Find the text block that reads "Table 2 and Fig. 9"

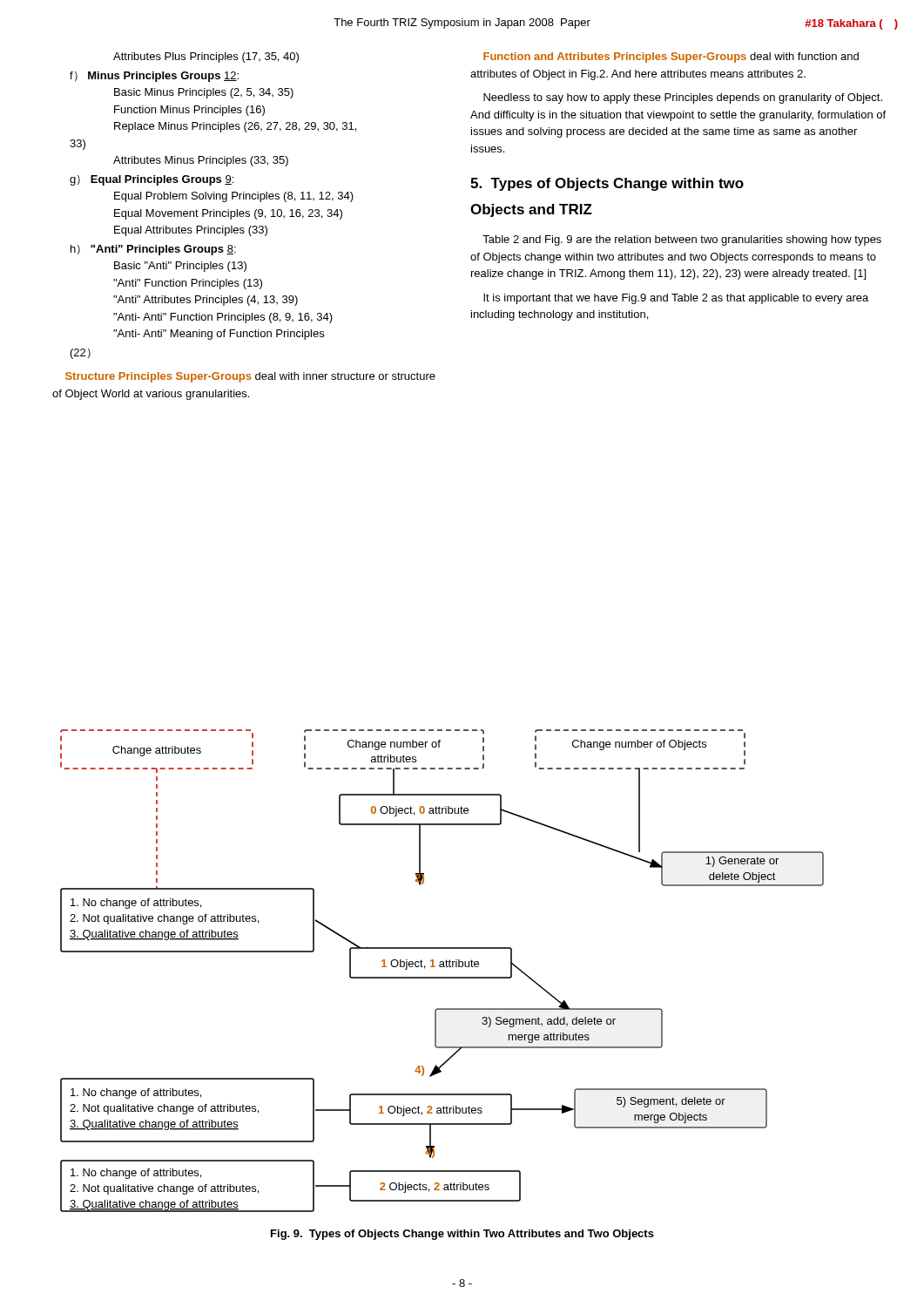[x=676, y=256]
